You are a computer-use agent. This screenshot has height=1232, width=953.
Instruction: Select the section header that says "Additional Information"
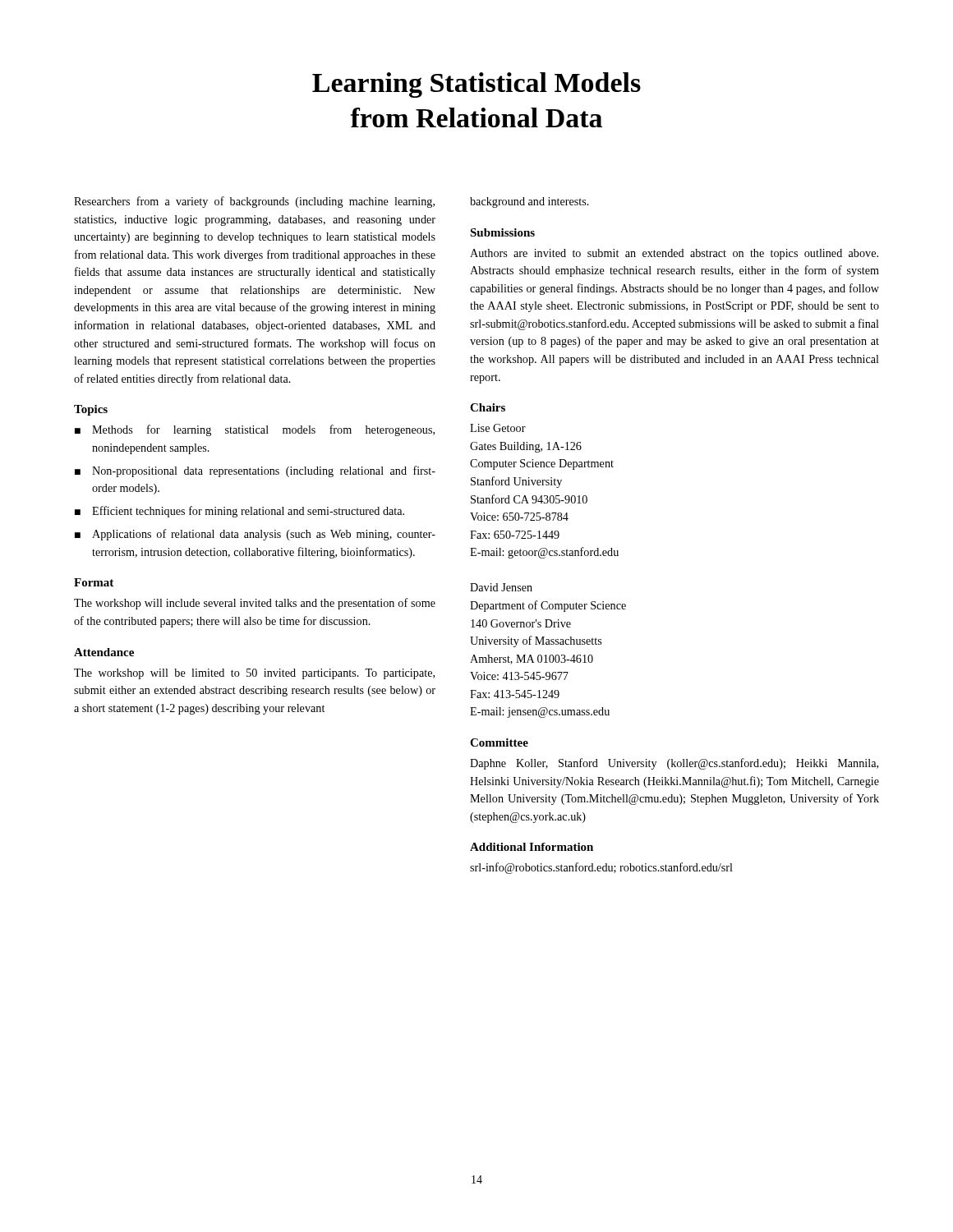[532, 847]
